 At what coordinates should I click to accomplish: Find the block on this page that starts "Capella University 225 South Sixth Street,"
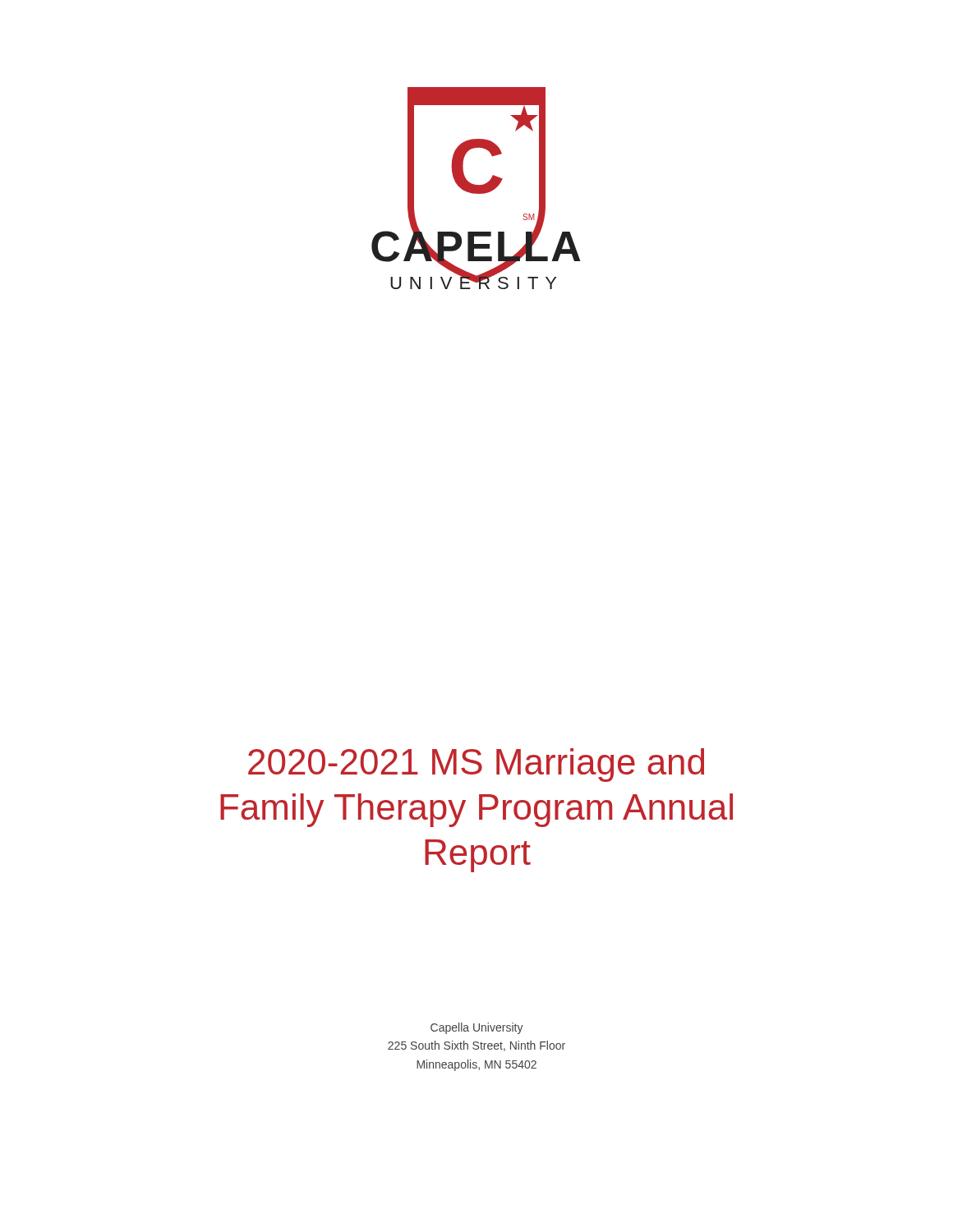pyautogui.click(x=476, y=1046)
